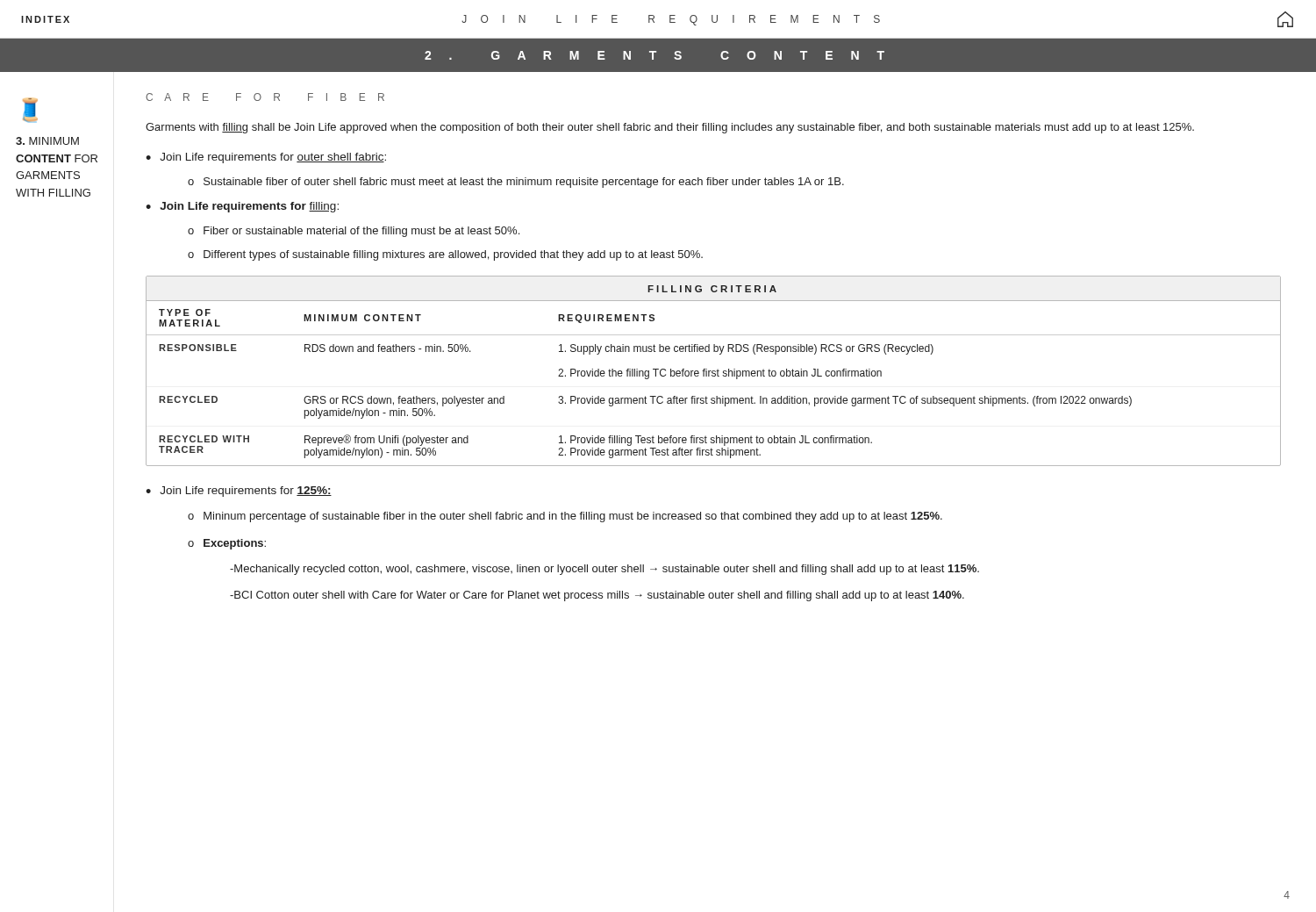
Task: Point to the block beginning "MINIMUM CONTENT FOR GARMENTS"
Action: point(57,167)
